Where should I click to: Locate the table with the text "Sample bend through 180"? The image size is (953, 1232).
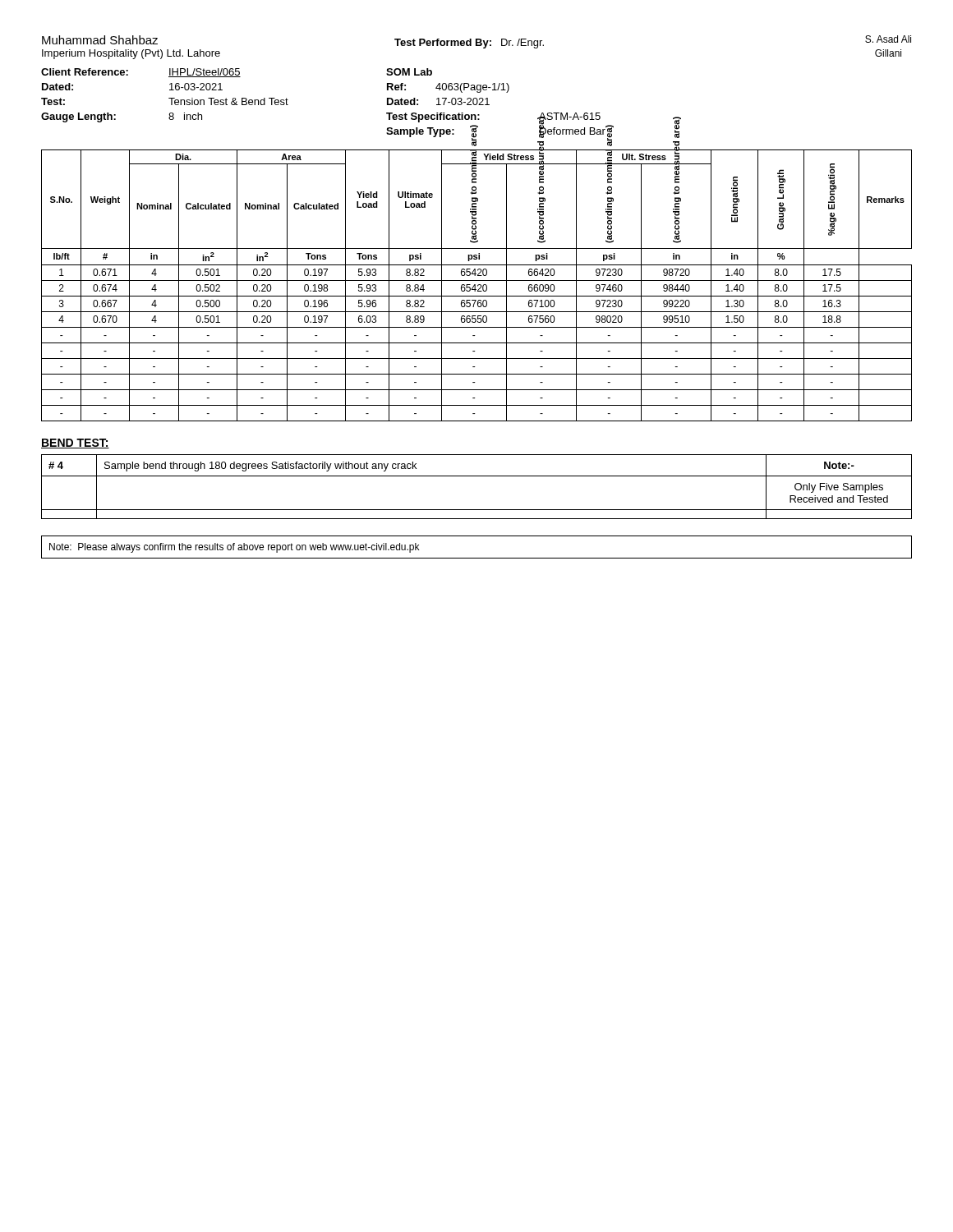pos(476,486)
